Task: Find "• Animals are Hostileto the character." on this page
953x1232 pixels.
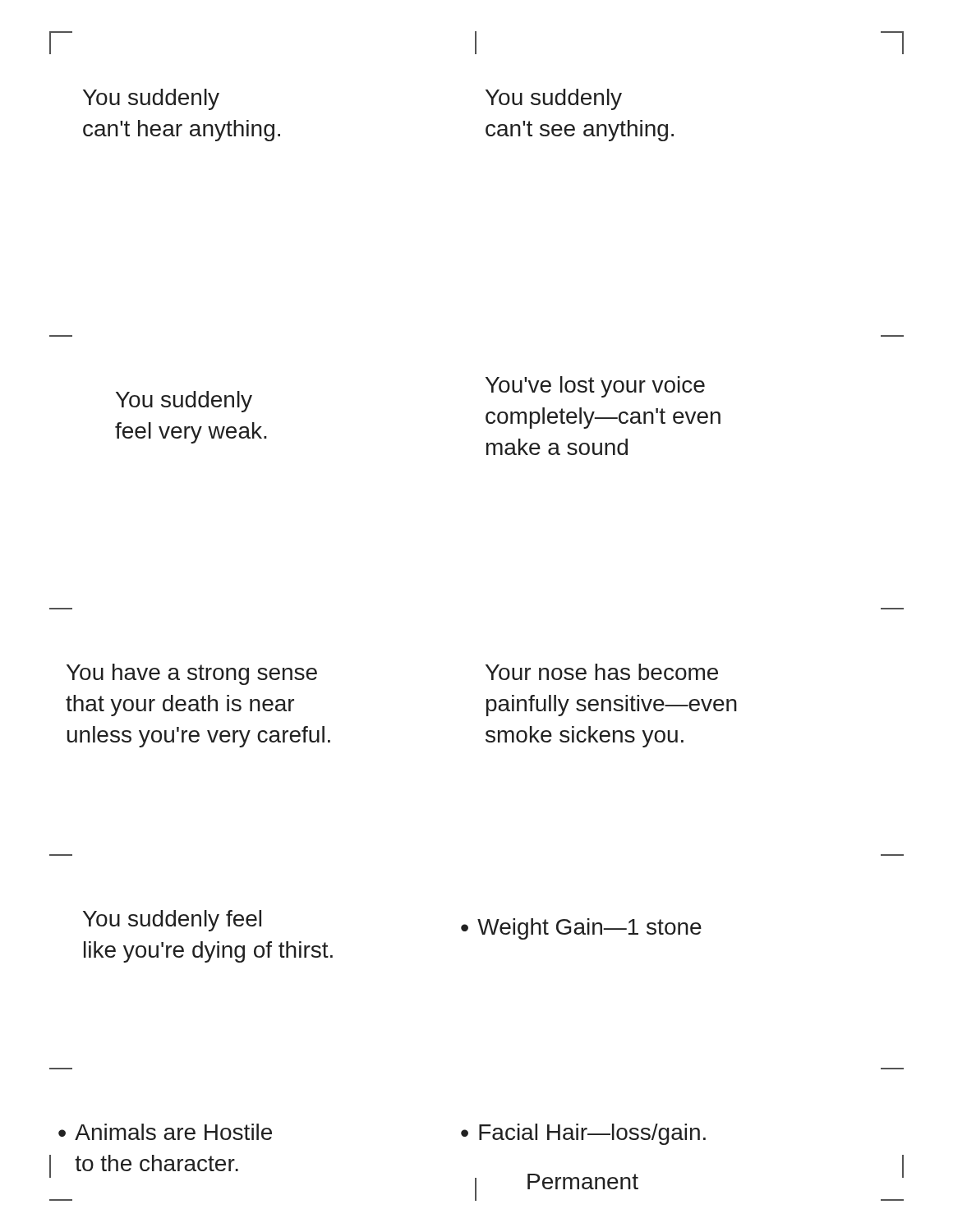Action: tap(165, 1148)
